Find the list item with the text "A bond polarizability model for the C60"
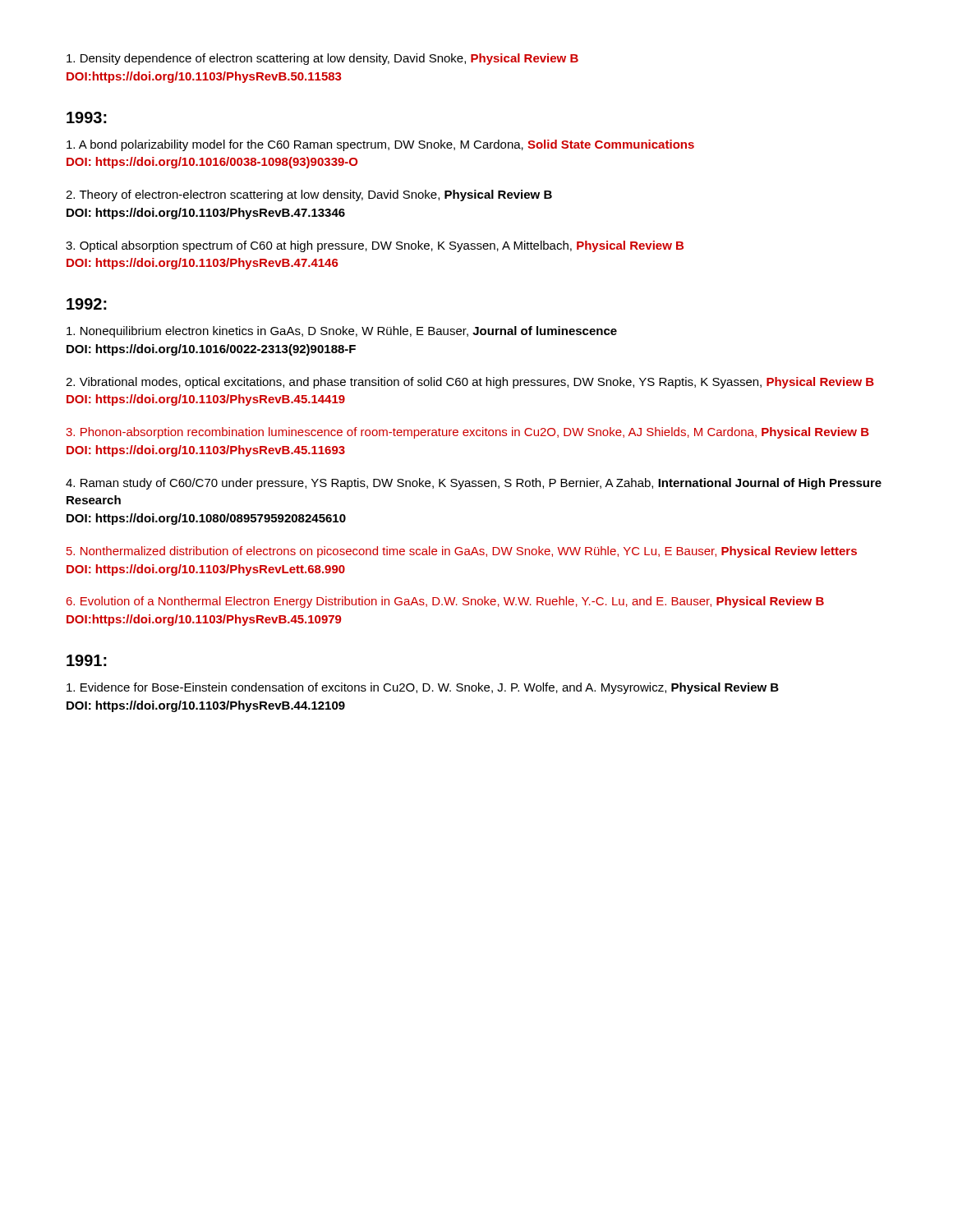 pyautogui.click(x=380, y=153)
